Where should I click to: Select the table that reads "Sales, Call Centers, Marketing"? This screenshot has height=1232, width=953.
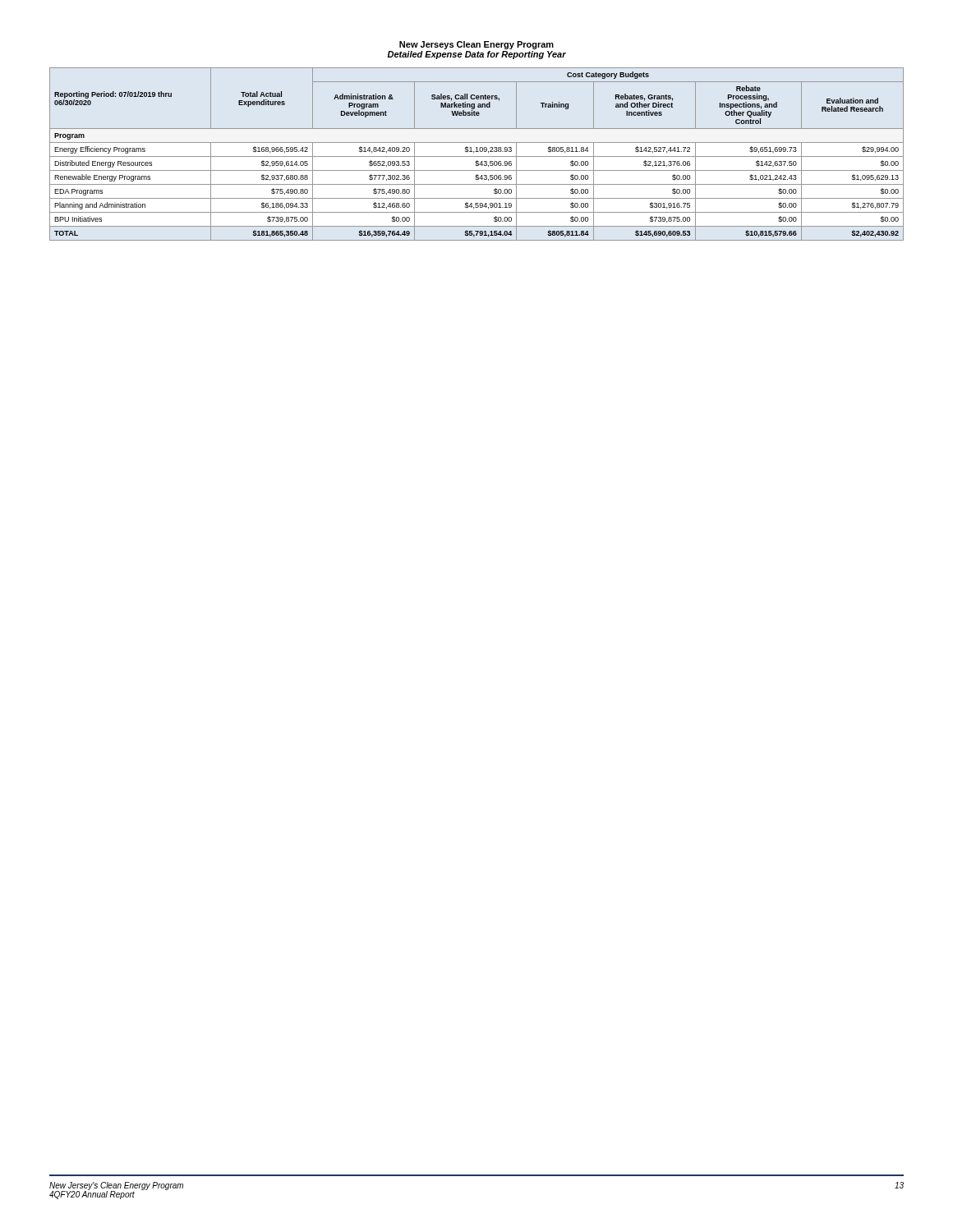click(476, 154)
